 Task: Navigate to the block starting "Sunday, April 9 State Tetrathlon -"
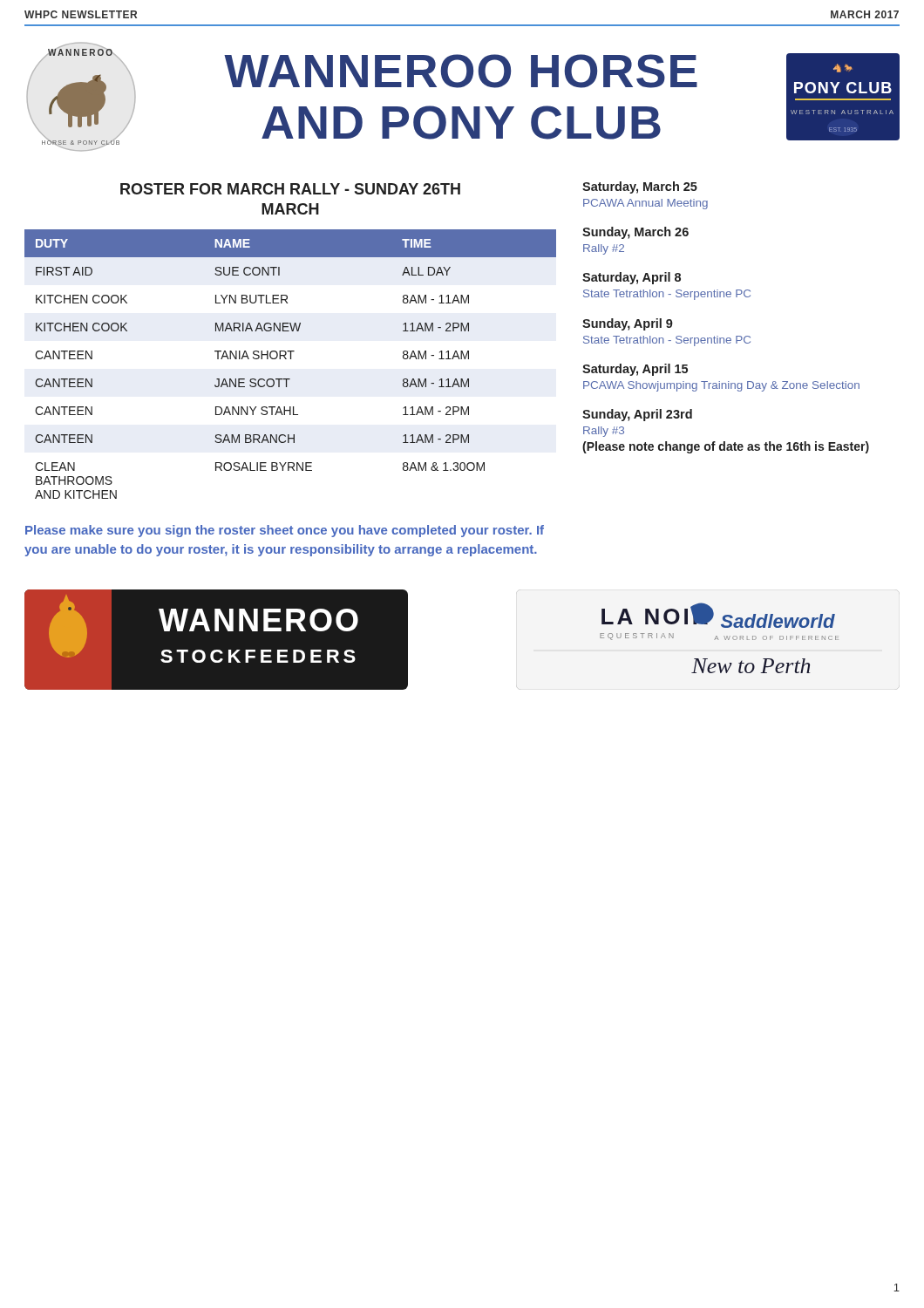(739, 332)
